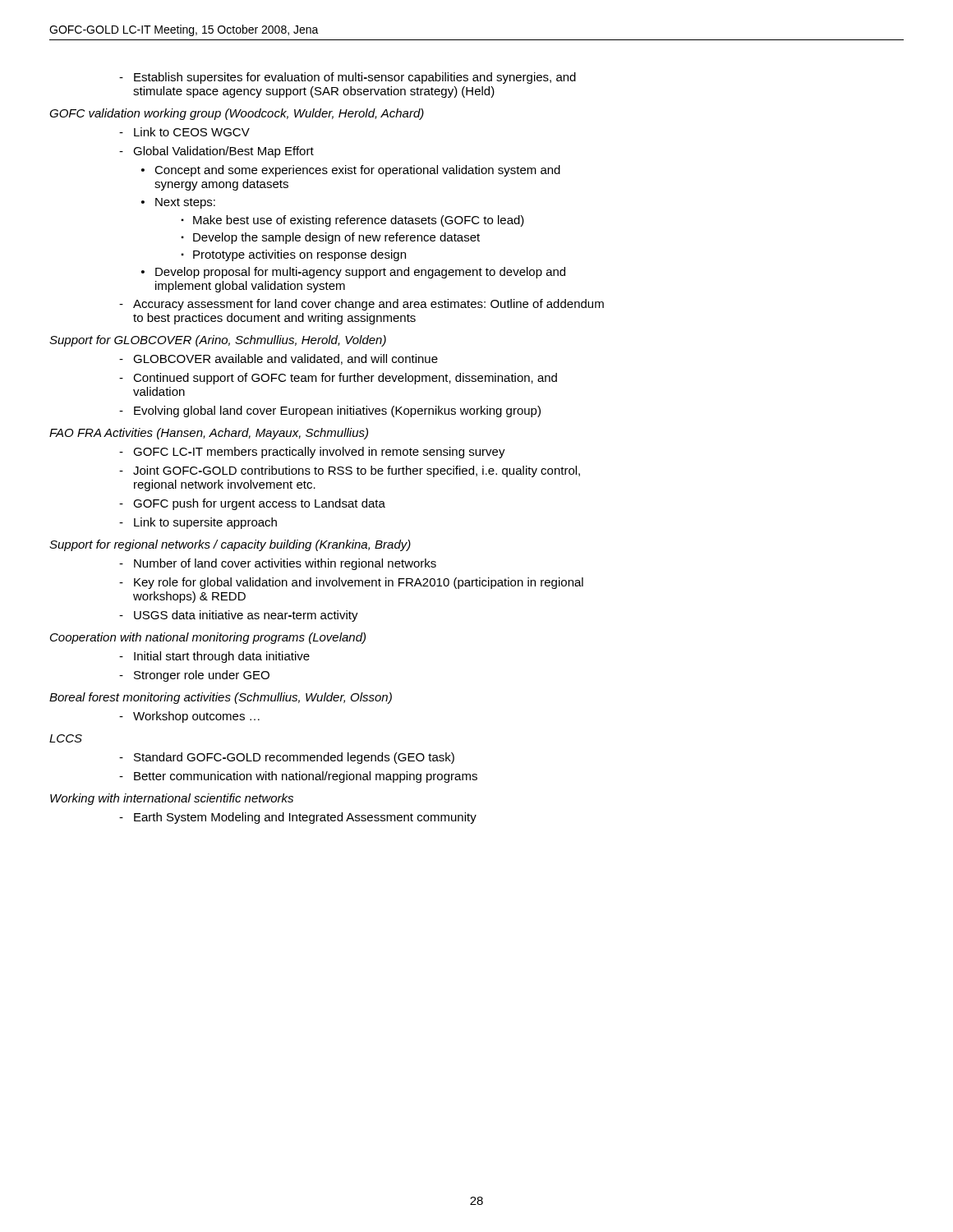Image resolution: width=953 pixels, height=1232 pixels.
Task: Locate the section header that reads "Boreal forest monitoring activities (Schmullius, Wulder, Olsson)"
Action: pyautogui.click(x=221, y=697)
